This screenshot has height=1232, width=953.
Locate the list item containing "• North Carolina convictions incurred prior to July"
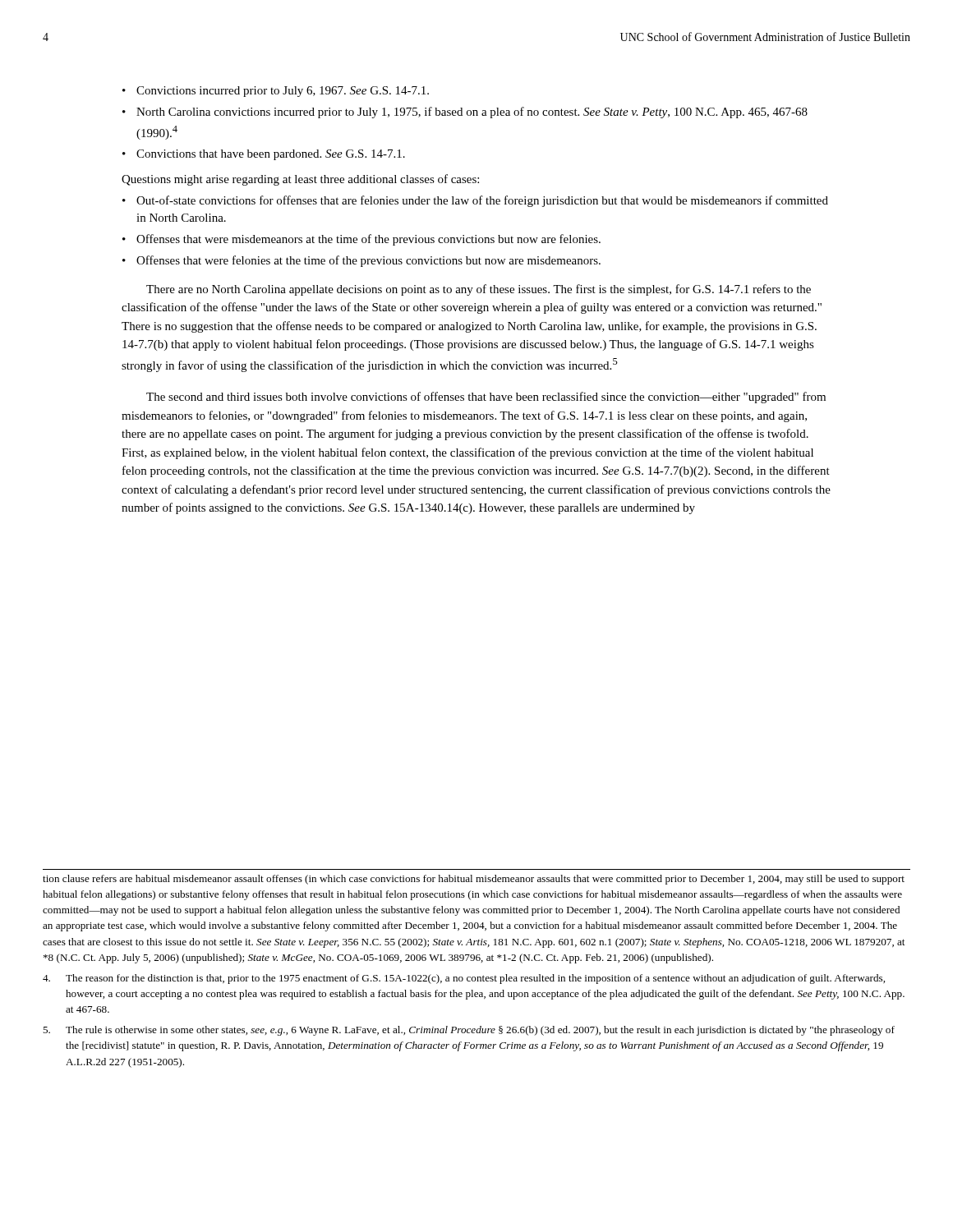(x=476, y=123)
